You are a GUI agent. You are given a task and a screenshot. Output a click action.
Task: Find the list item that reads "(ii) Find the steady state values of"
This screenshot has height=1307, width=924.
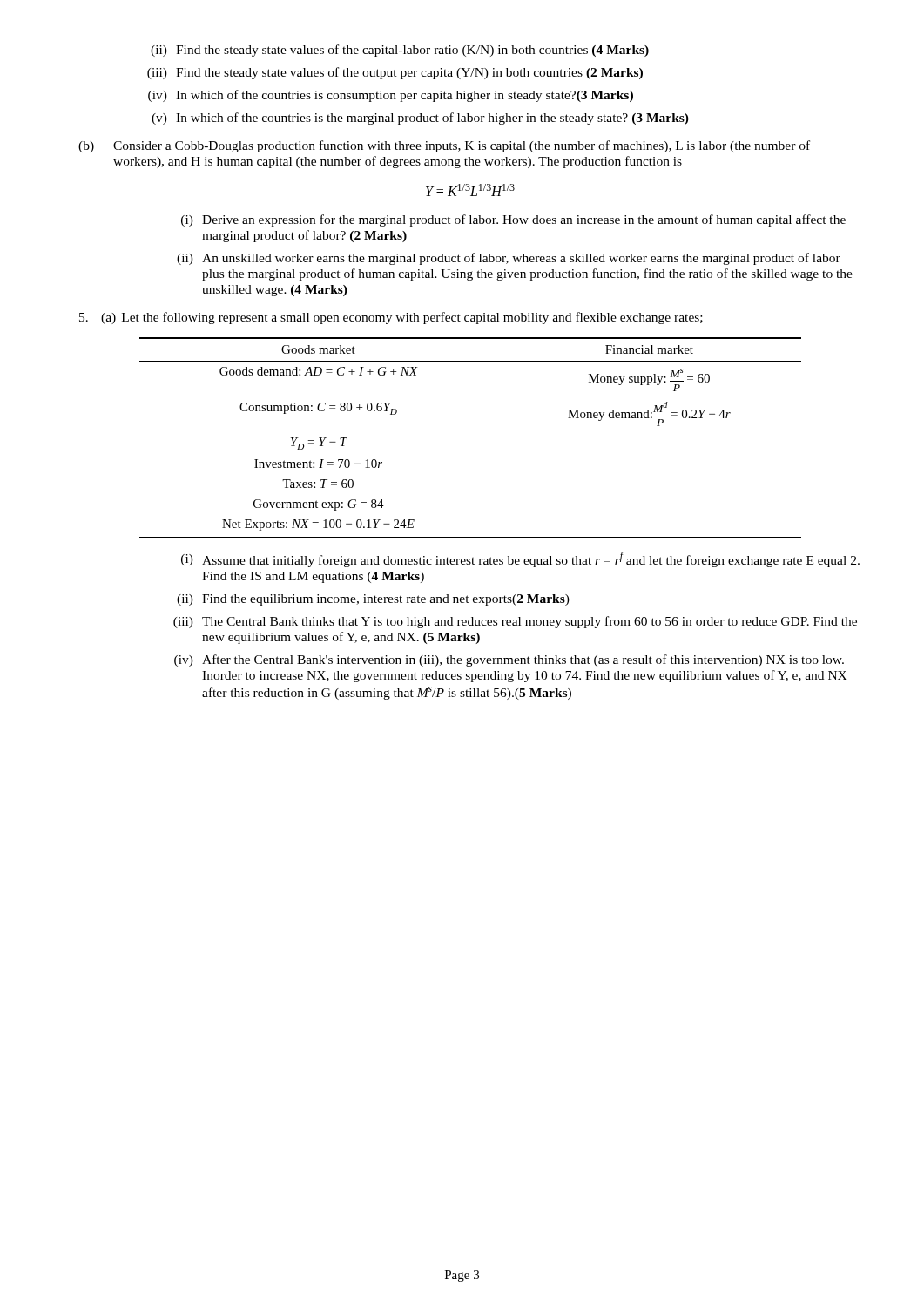(x=390, y=50)
